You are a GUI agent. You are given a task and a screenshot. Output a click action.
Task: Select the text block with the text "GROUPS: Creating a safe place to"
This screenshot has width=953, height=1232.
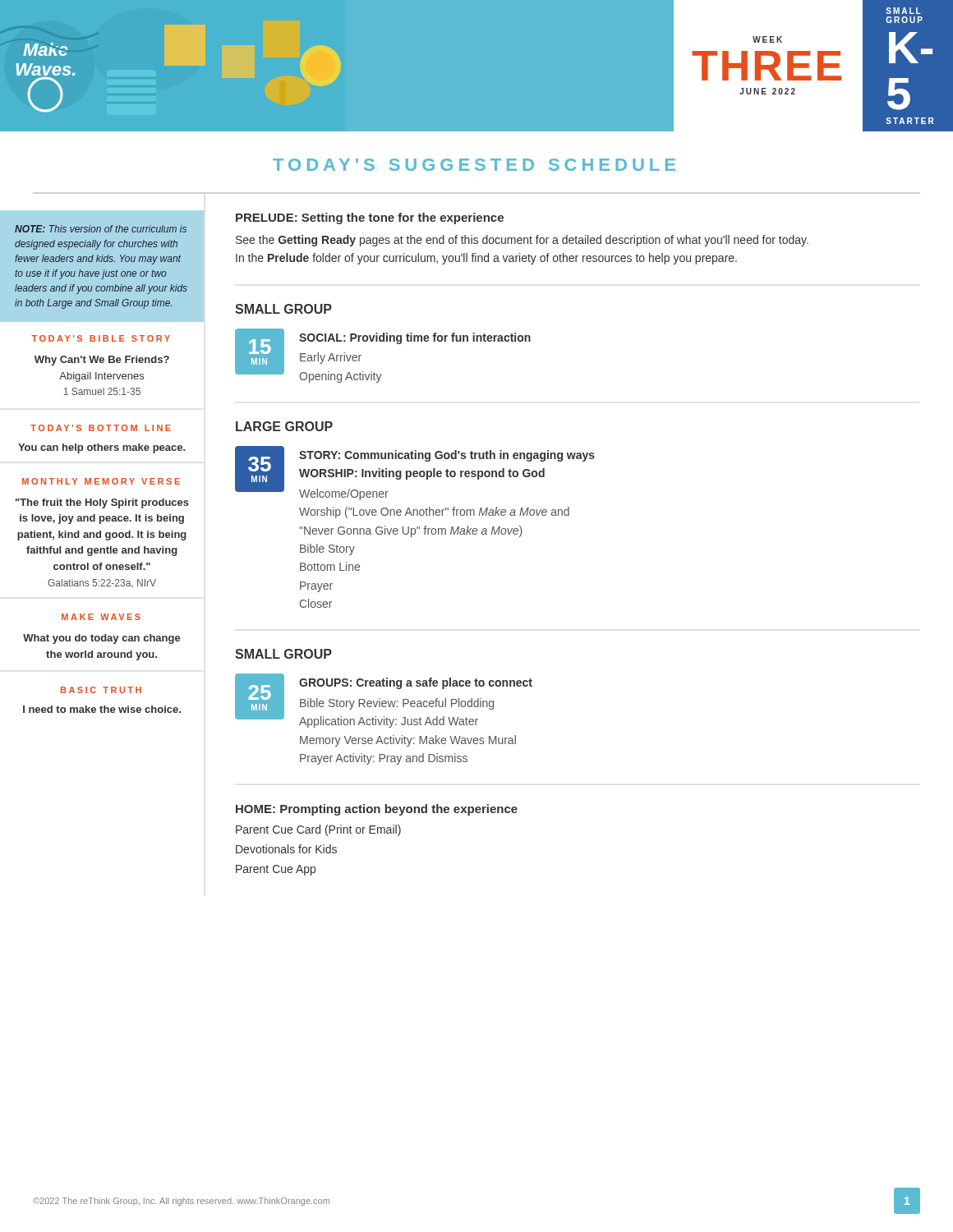[416, 683]
